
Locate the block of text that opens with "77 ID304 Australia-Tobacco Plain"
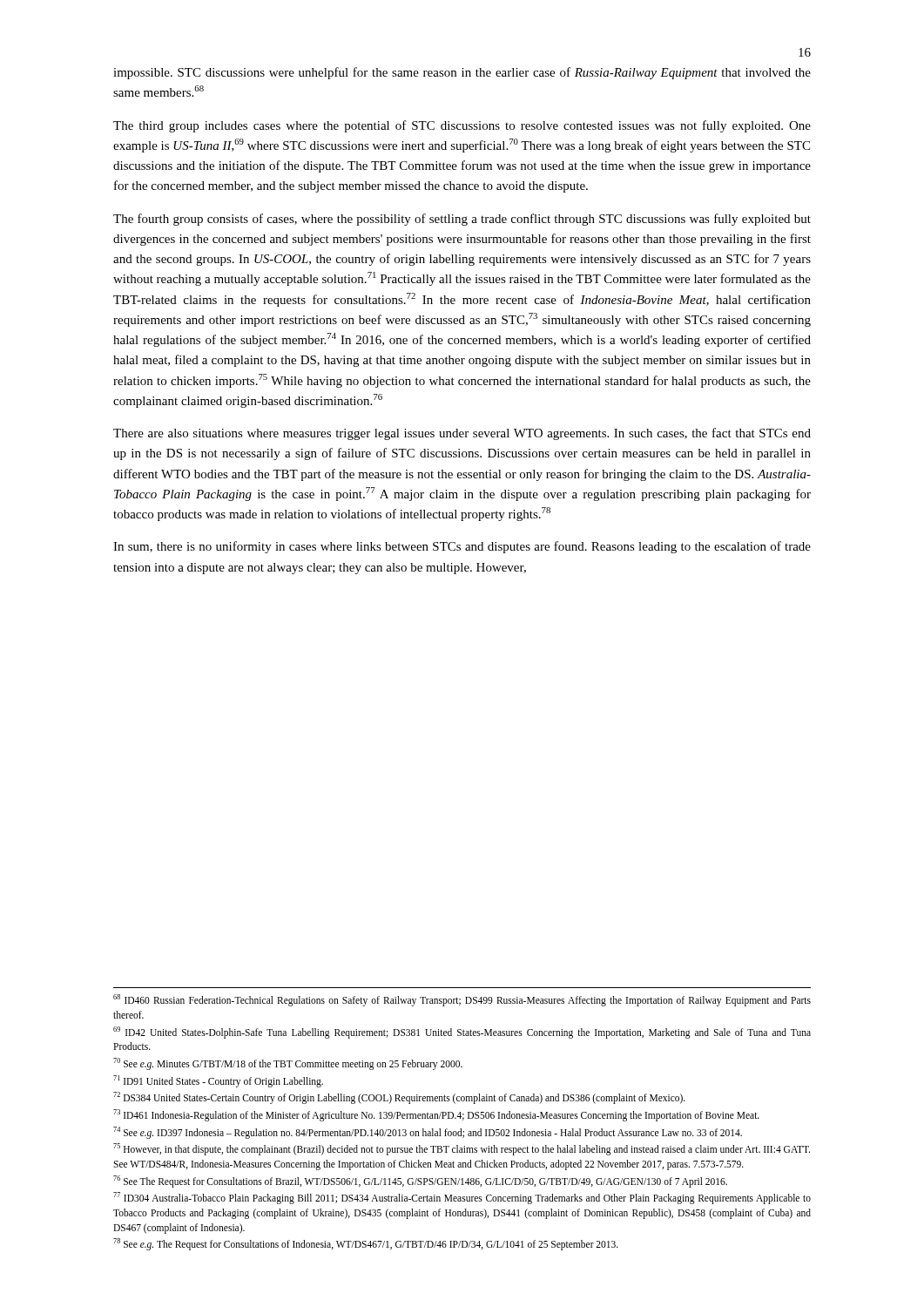click(x=462, y=1212)
